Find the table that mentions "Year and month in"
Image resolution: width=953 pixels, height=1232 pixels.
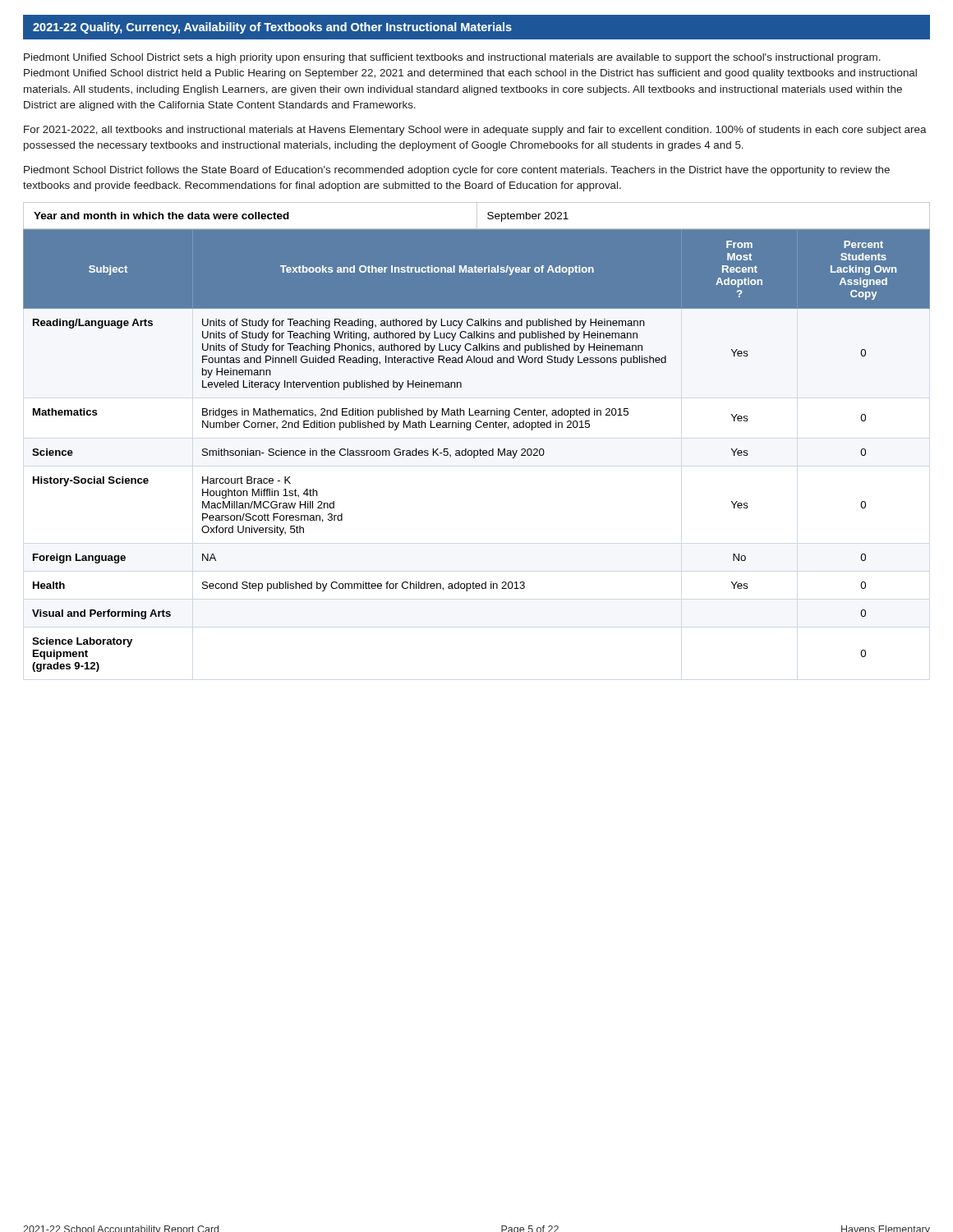pyautogui.click(x=476, y=215)
